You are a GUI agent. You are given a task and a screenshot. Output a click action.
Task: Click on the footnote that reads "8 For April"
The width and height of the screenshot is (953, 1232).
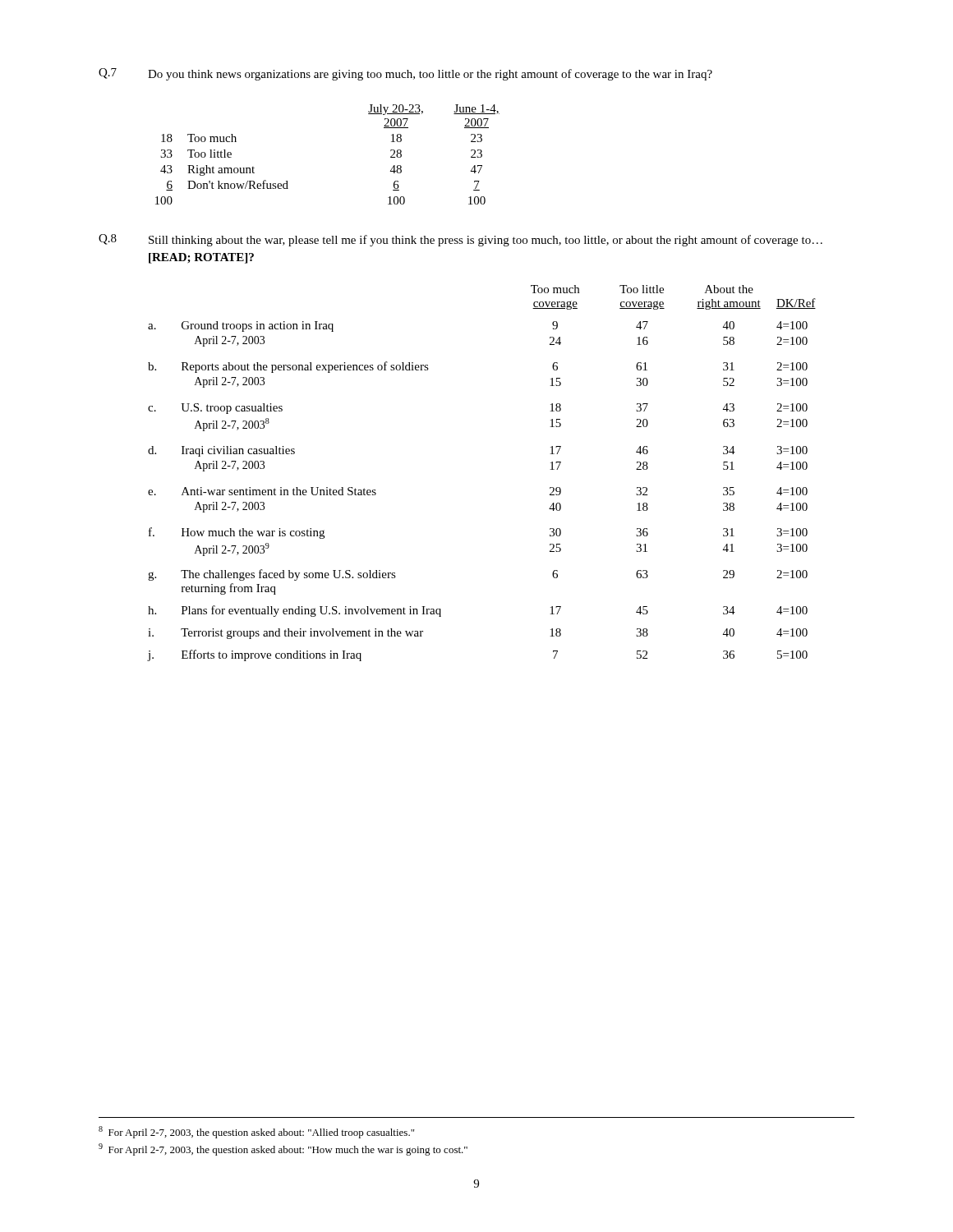[257, 1132]
